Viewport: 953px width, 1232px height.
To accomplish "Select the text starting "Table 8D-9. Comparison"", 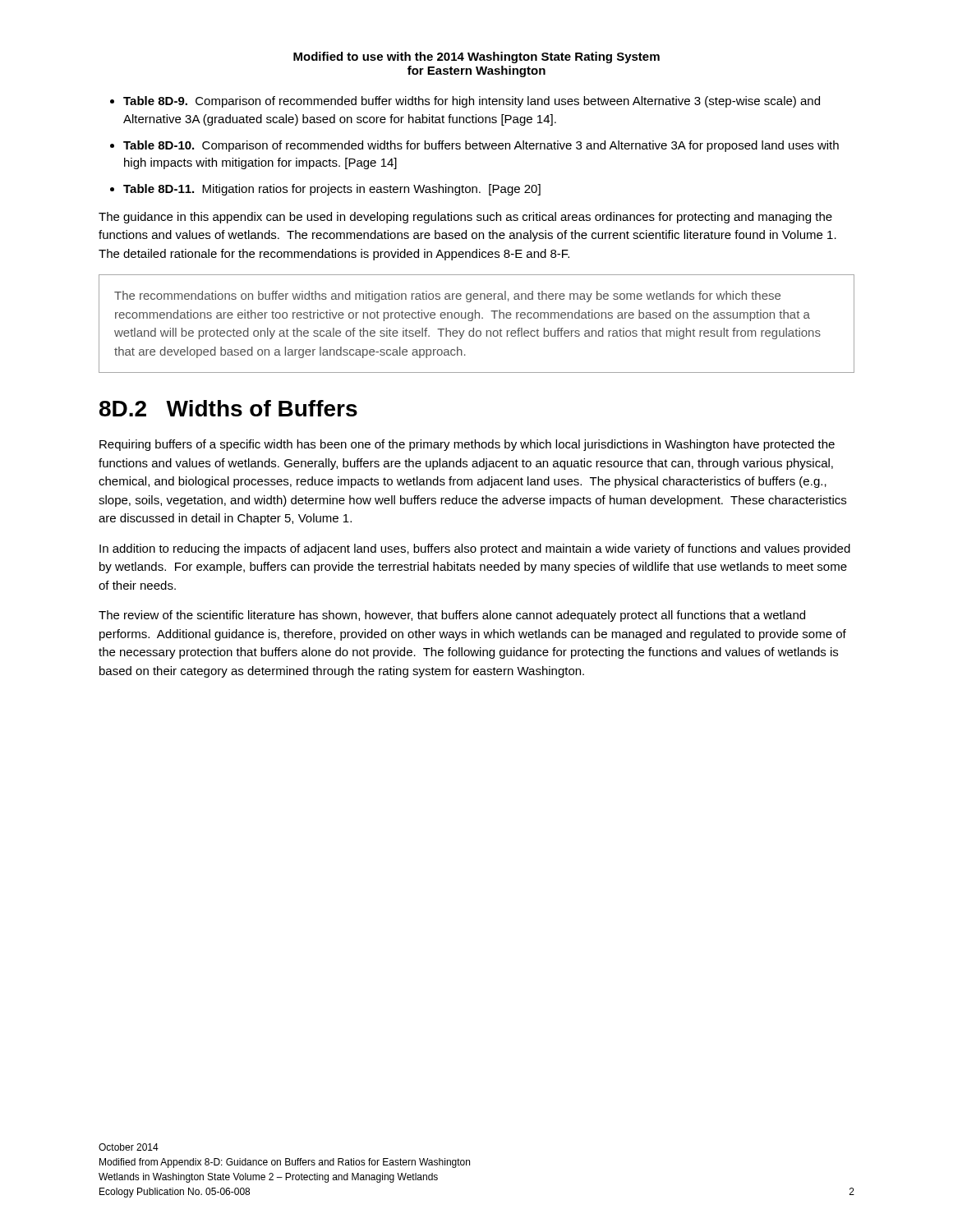I will pyautogui.click(x=472, y=110).
